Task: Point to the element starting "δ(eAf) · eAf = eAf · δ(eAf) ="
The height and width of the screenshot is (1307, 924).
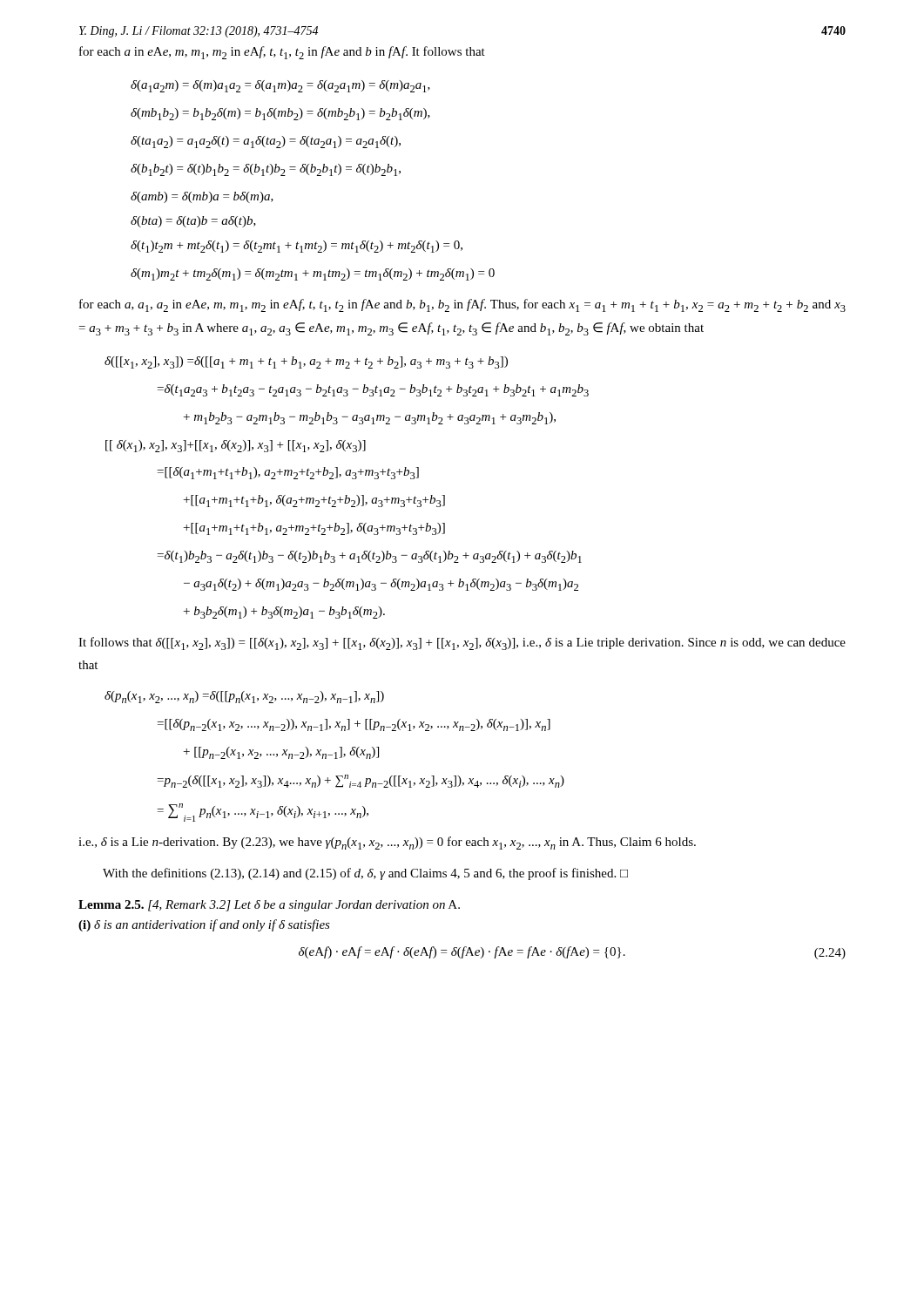Action: tap(572, 952)
